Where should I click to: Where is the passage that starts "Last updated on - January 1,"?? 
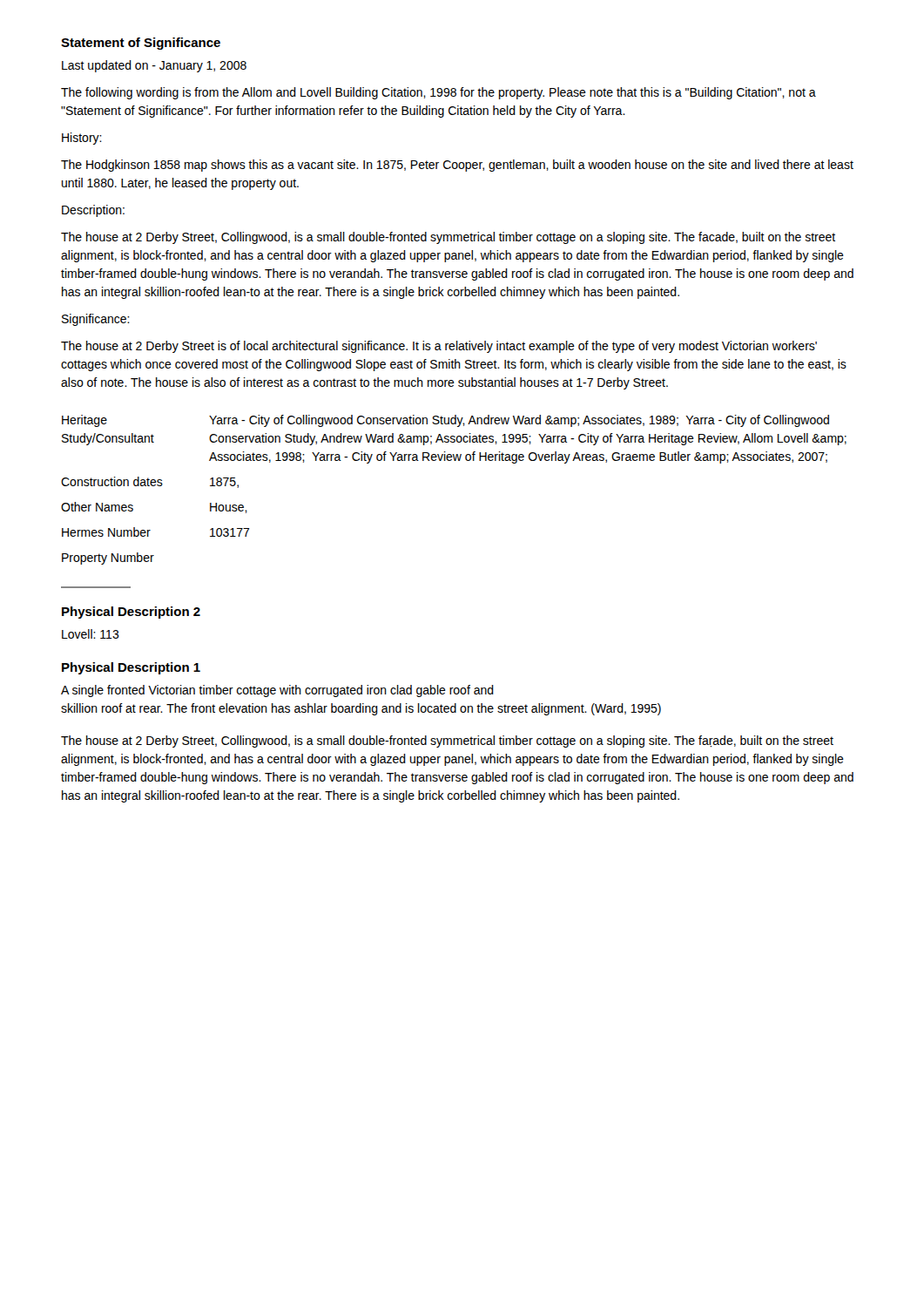tap(154, 65)
